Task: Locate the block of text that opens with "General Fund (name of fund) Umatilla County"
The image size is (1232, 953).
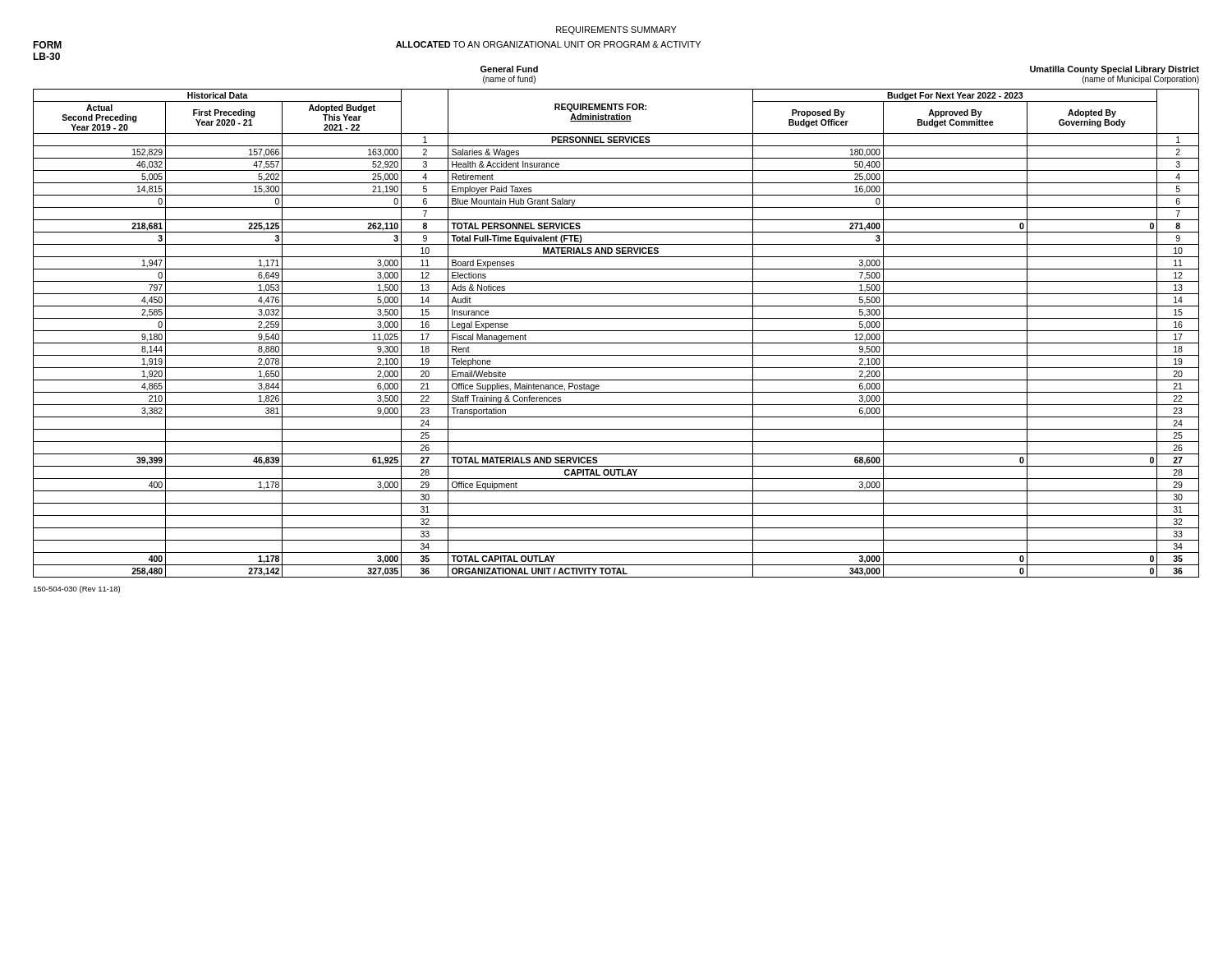Action: point(503,69)
